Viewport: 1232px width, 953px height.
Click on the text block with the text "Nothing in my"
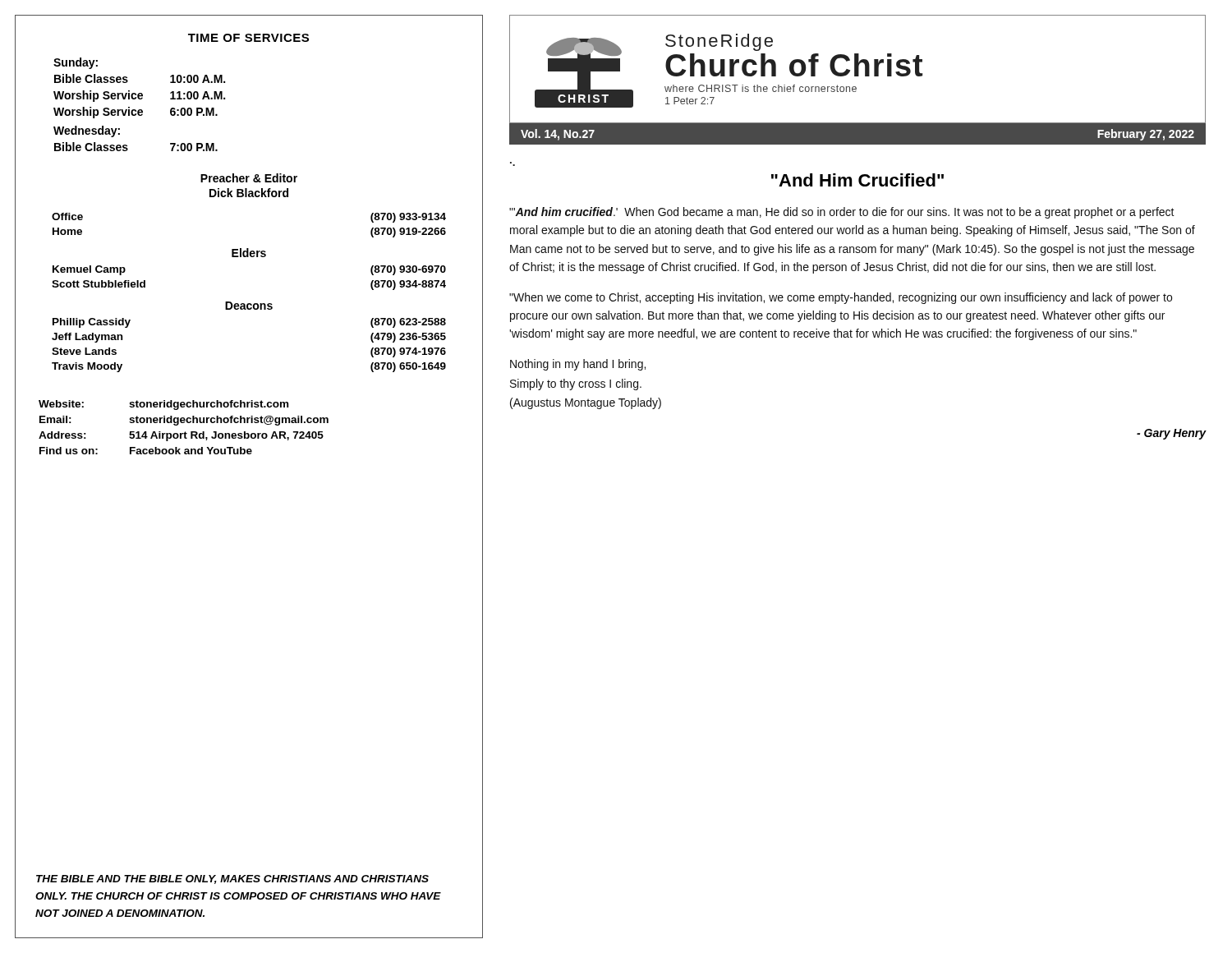(586, 383)
